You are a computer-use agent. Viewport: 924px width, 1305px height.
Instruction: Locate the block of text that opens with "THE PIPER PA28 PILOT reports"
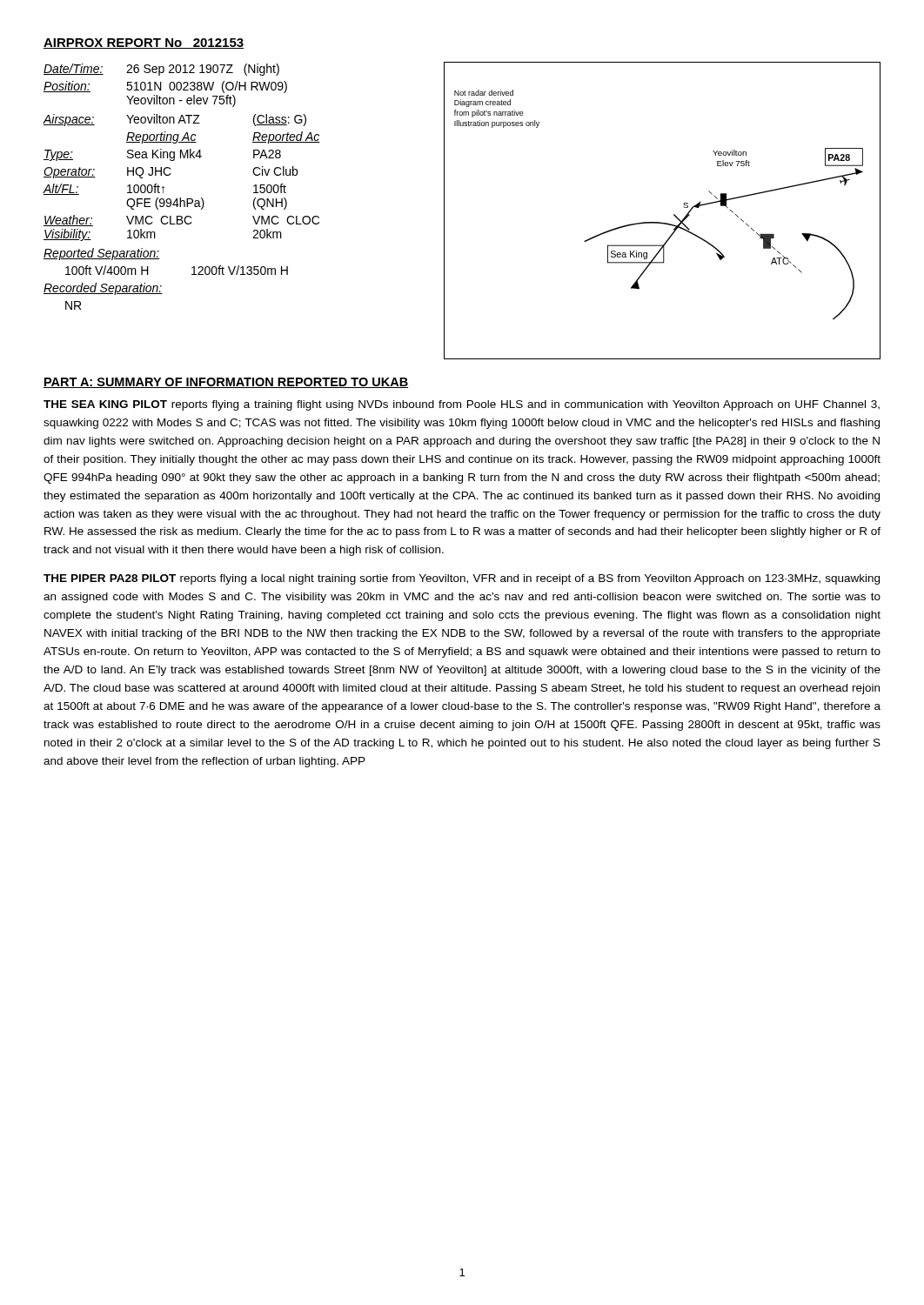click(x=462, y=669)
